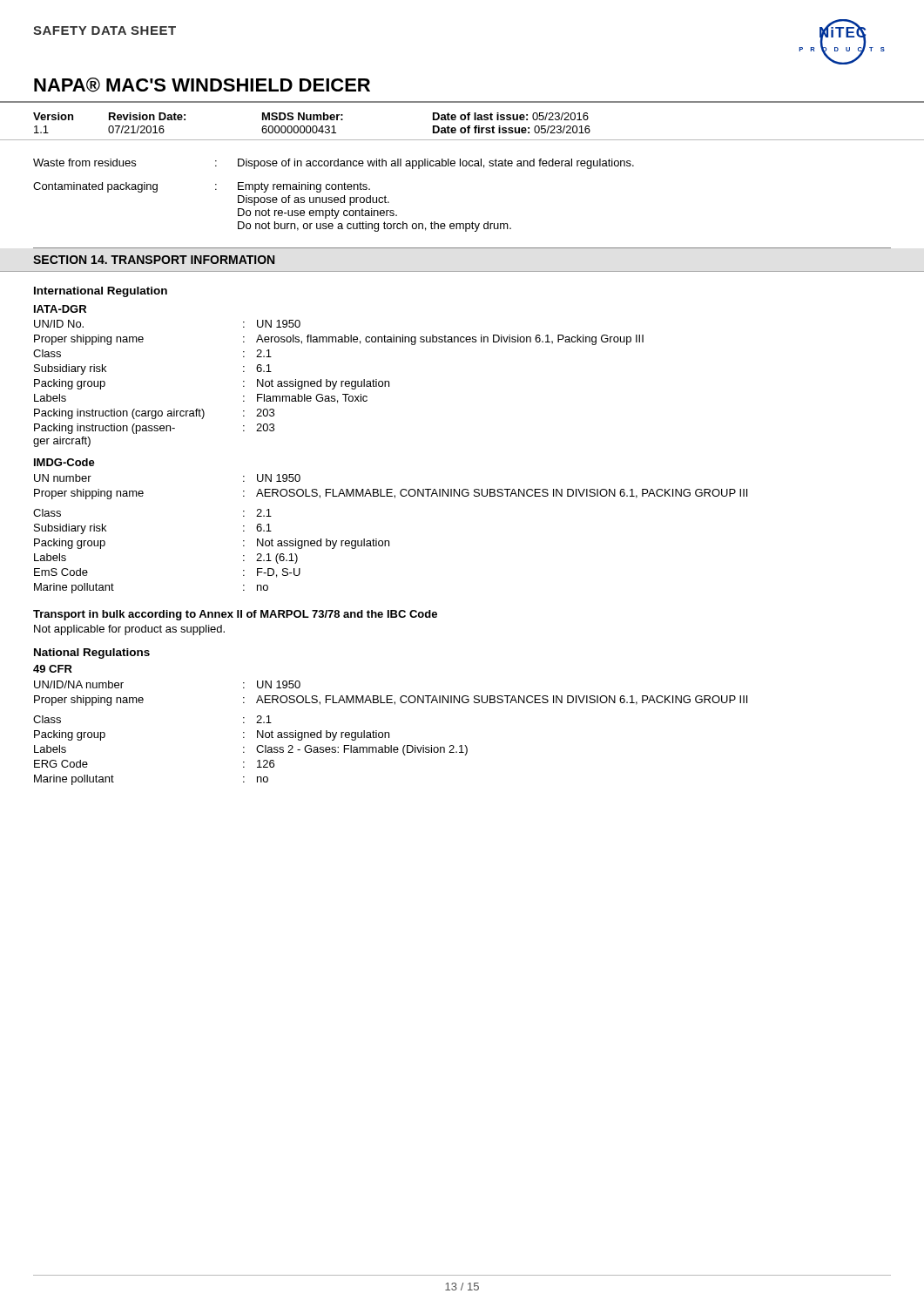Point to the text block starting "Empty remaining contents. Dispose of"
Screen dimensions: 1307x924
(x=374, y=206)
